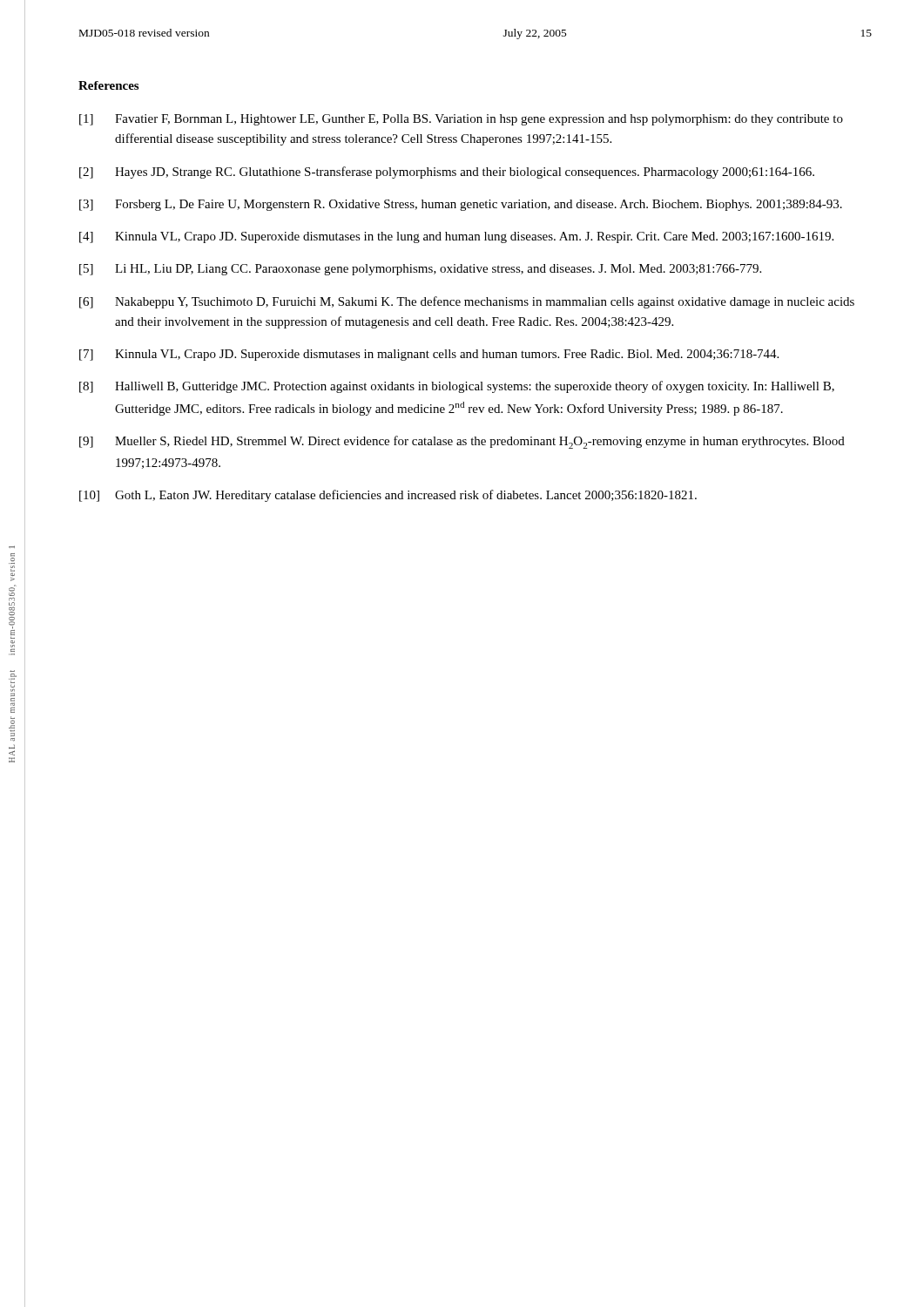924x1307 pixels.
Task: Select the list item that says "[2] Hayes JD, Strange RC. Glutathione S-transferase polymorphisms"
Action: coord(475,172)
